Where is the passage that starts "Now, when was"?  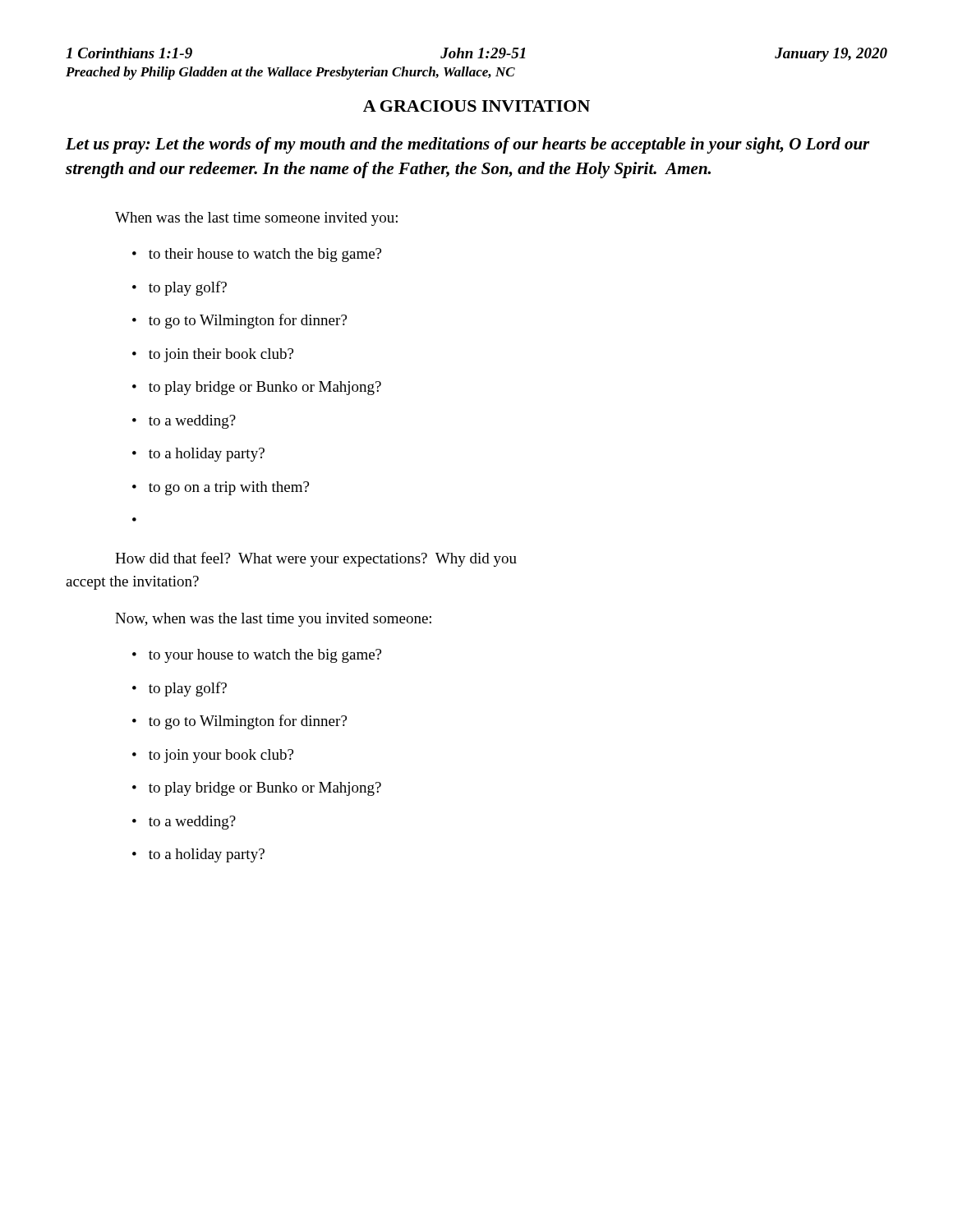(x=274, y=618)
